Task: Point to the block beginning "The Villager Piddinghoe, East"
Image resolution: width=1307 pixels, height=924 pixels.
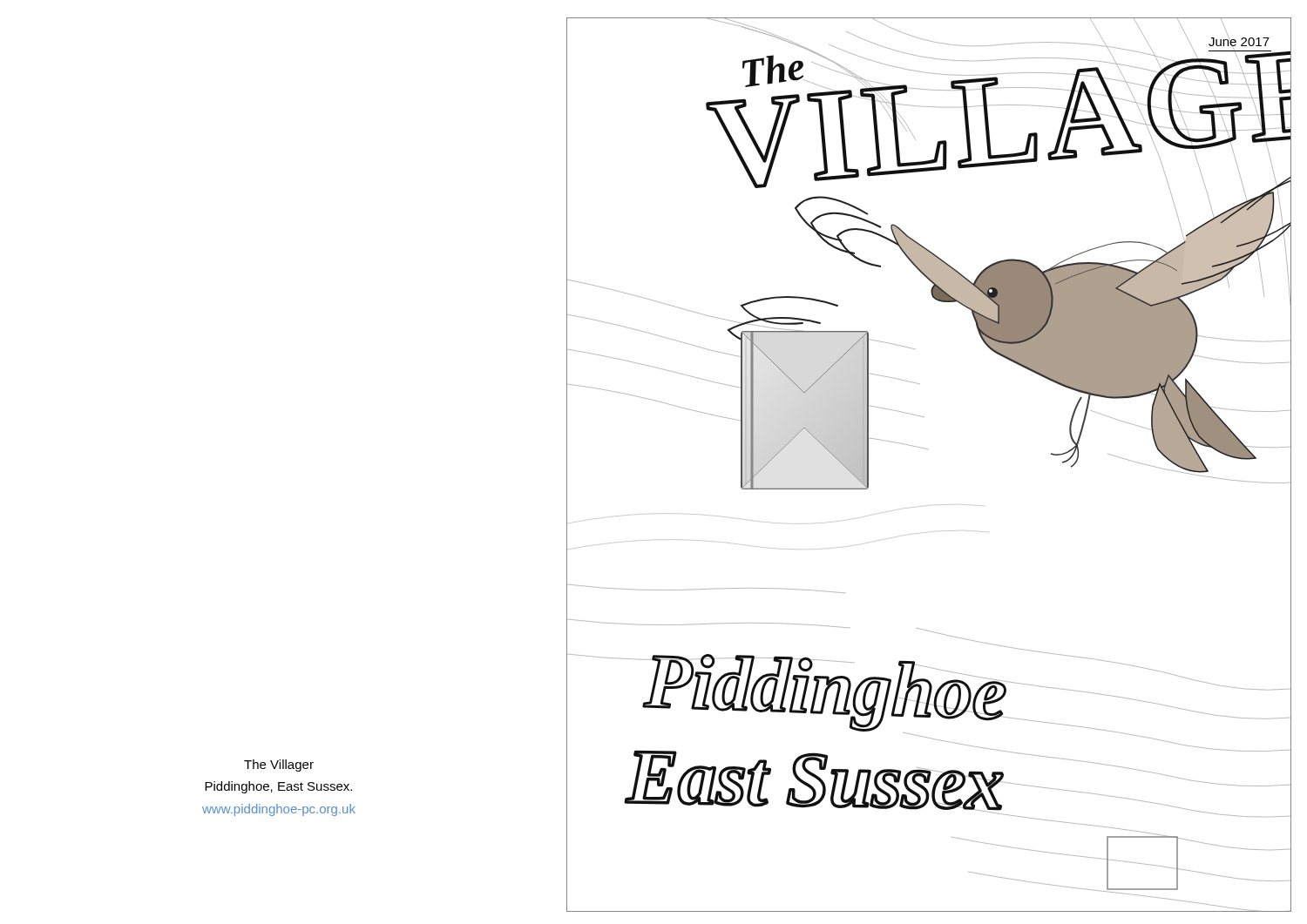Action: pyautogui.click(x=279, y=786)
